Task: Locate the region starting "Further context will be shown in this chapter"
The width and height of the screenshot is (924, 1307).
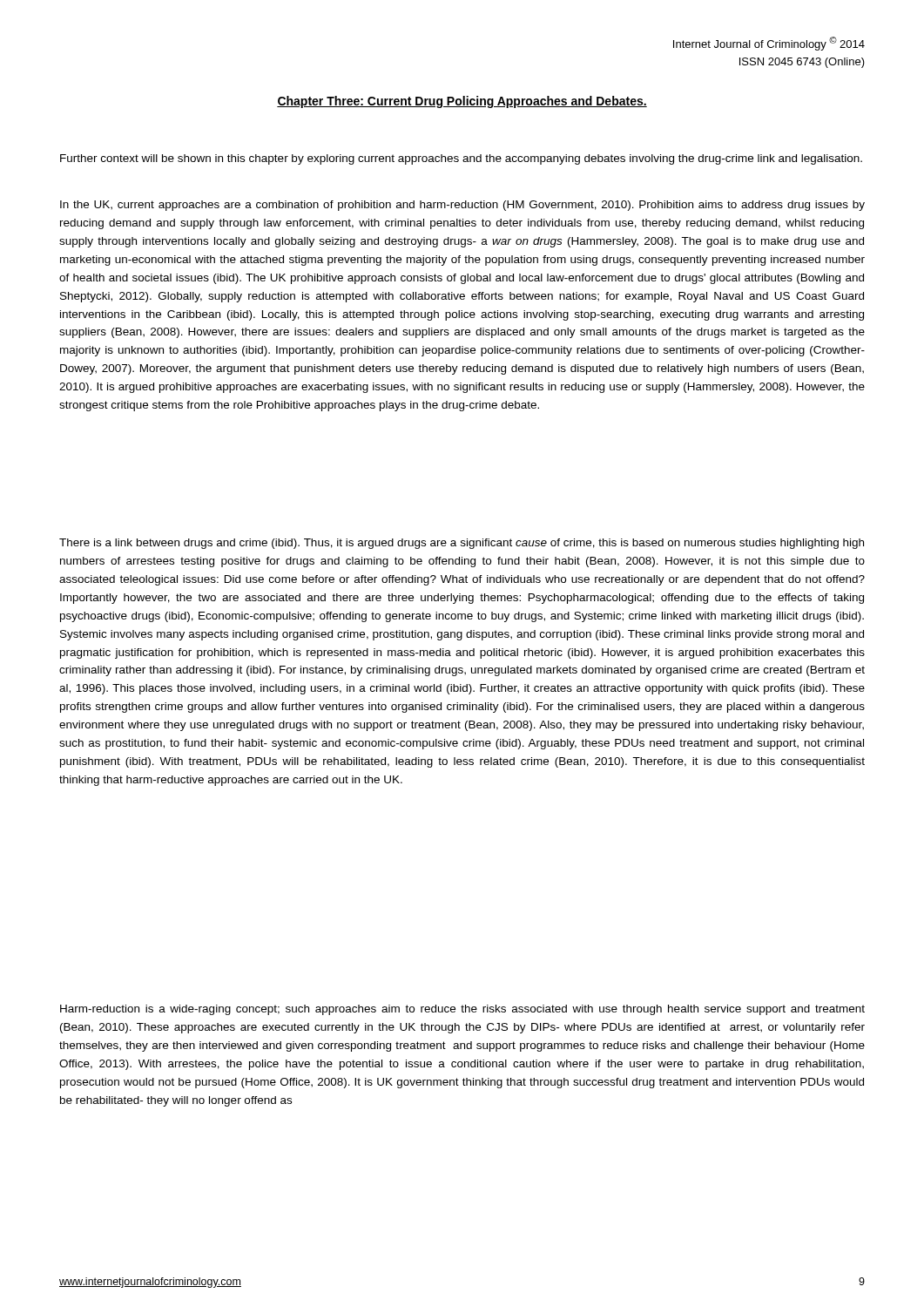Action: 461,158
